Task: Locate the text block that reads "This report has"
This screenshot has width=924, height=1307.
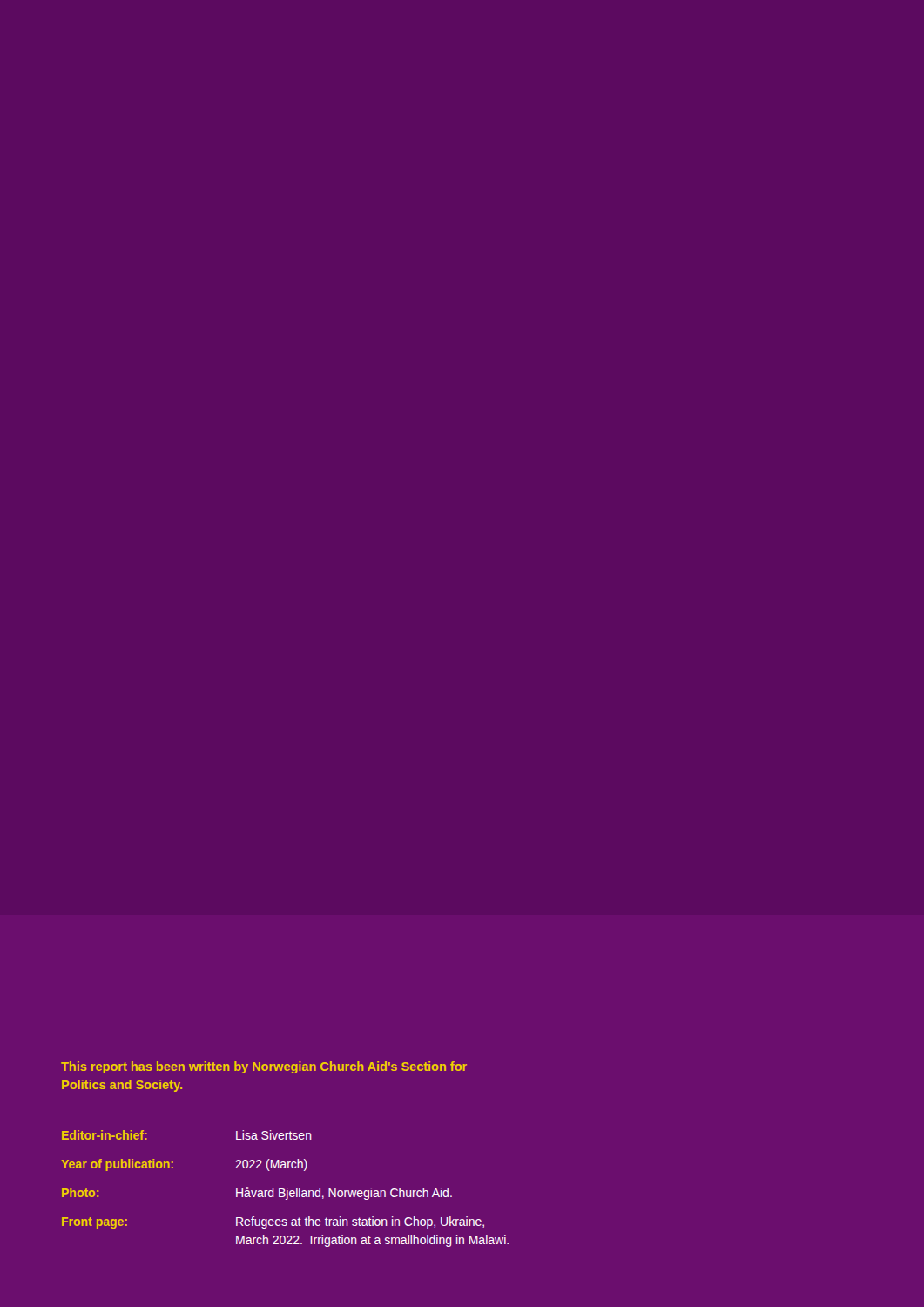Action: pos(264,1076)
